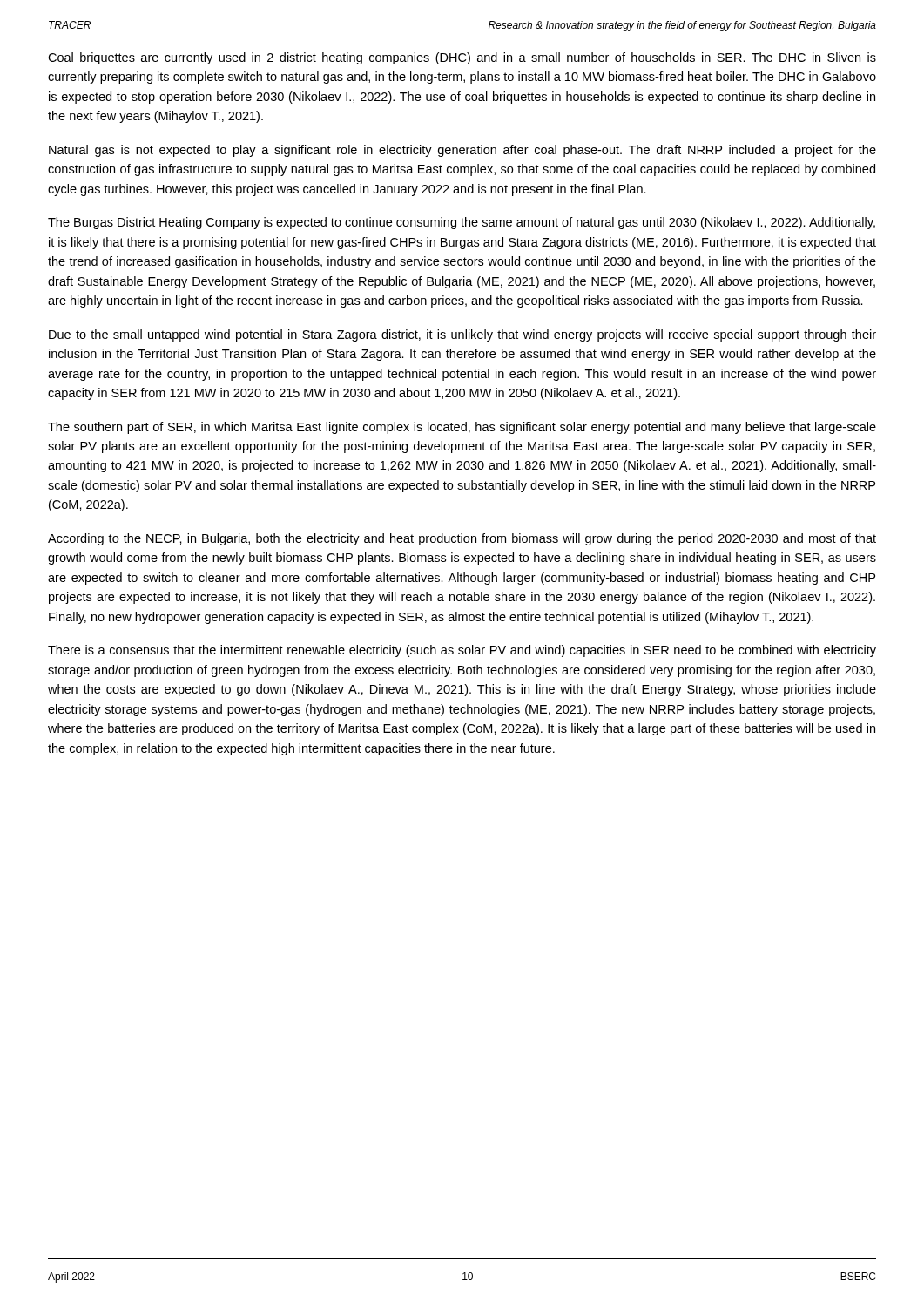The width and height of the screenshot is (924, 1307).
Task: Locate the text block containing "The southern part of SER,"
Action: [462, 466]
